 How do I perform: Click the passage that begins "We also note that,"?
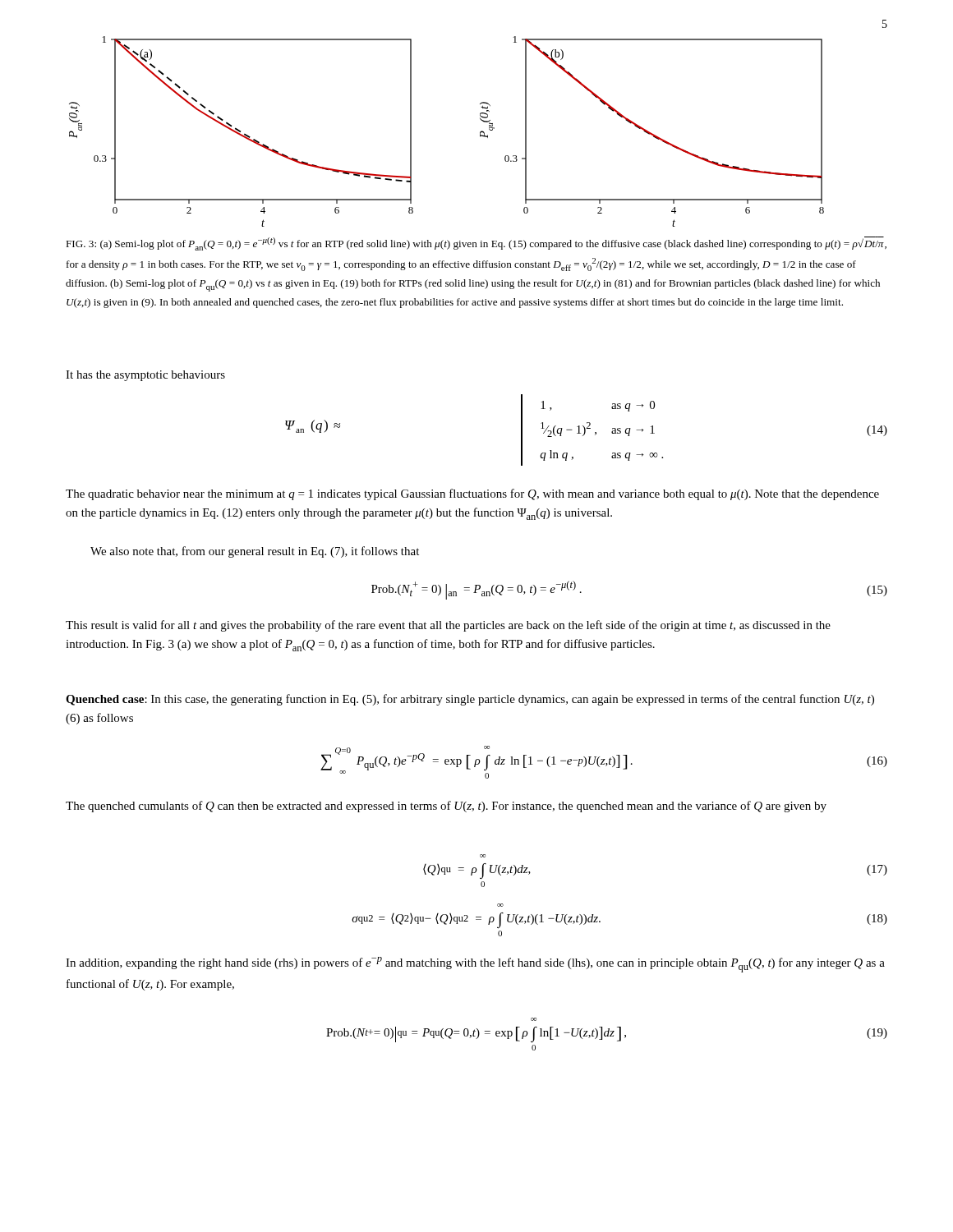click(255, 552)
